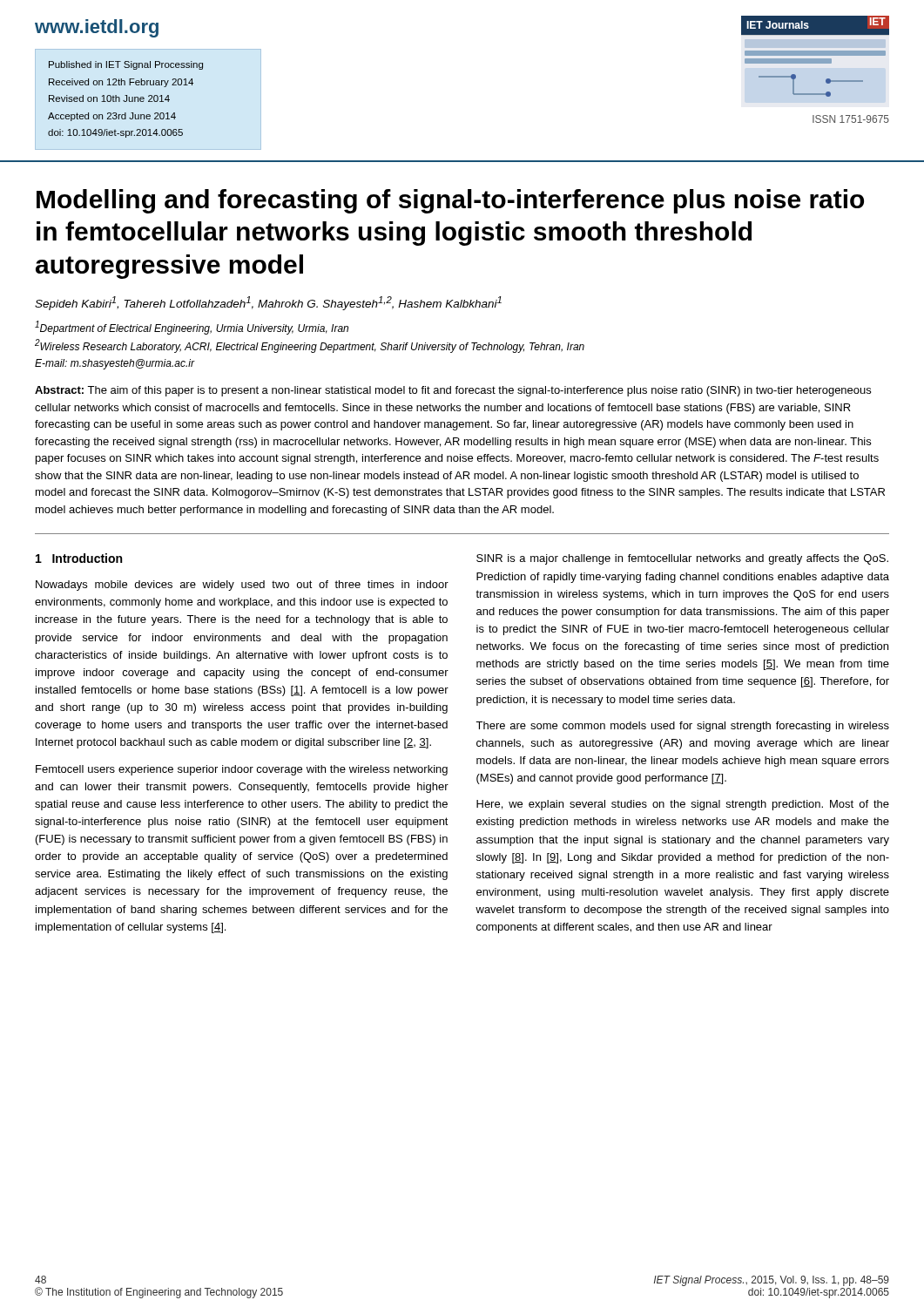Navigate to the text block starting "1 Introduction"
Viewport: 924px width, 1307px height.
point(79,559)
